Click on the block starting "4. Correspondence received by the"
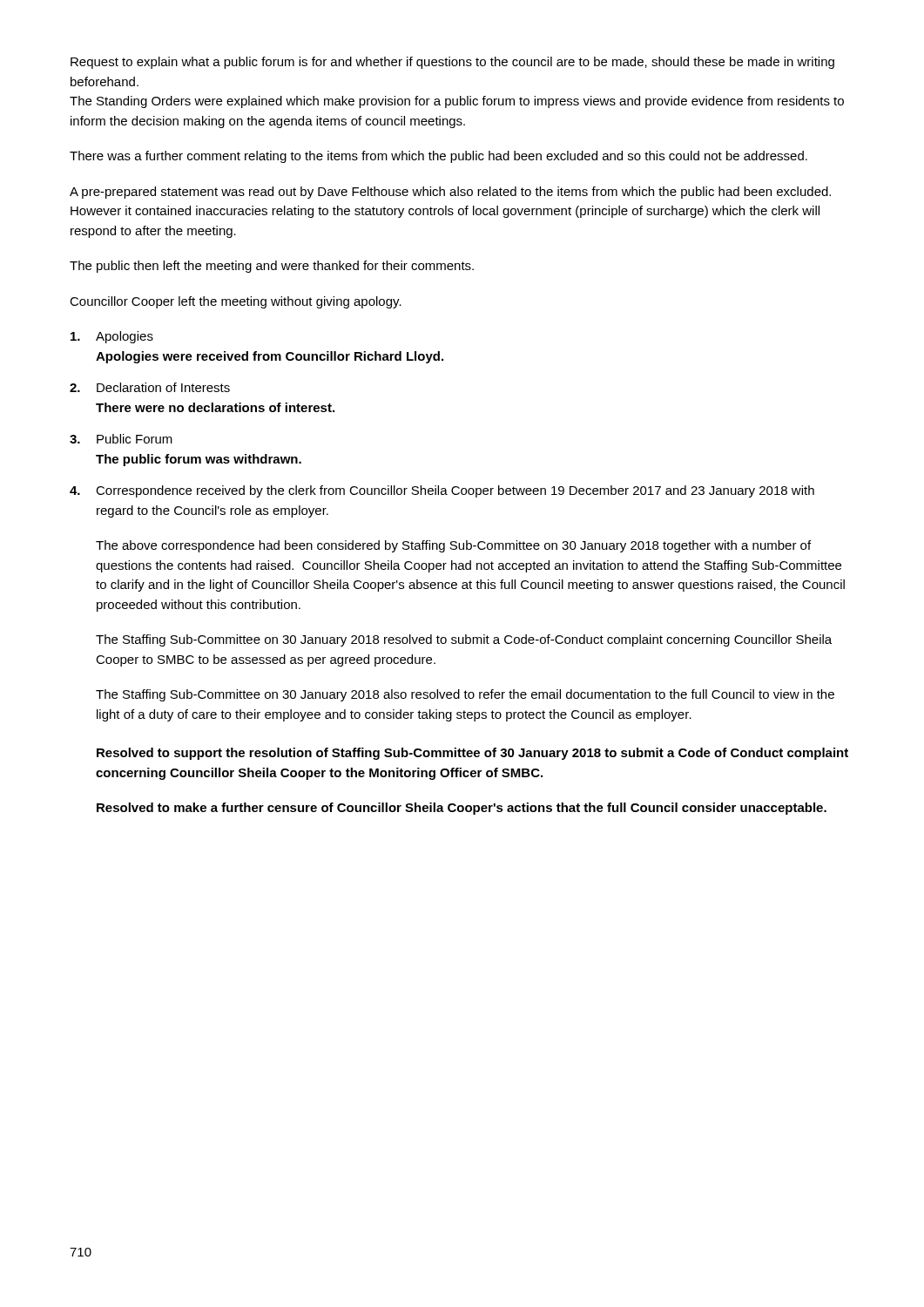Image resolution: width=924 pixels, height=1307 pixels. pos(462,501)
